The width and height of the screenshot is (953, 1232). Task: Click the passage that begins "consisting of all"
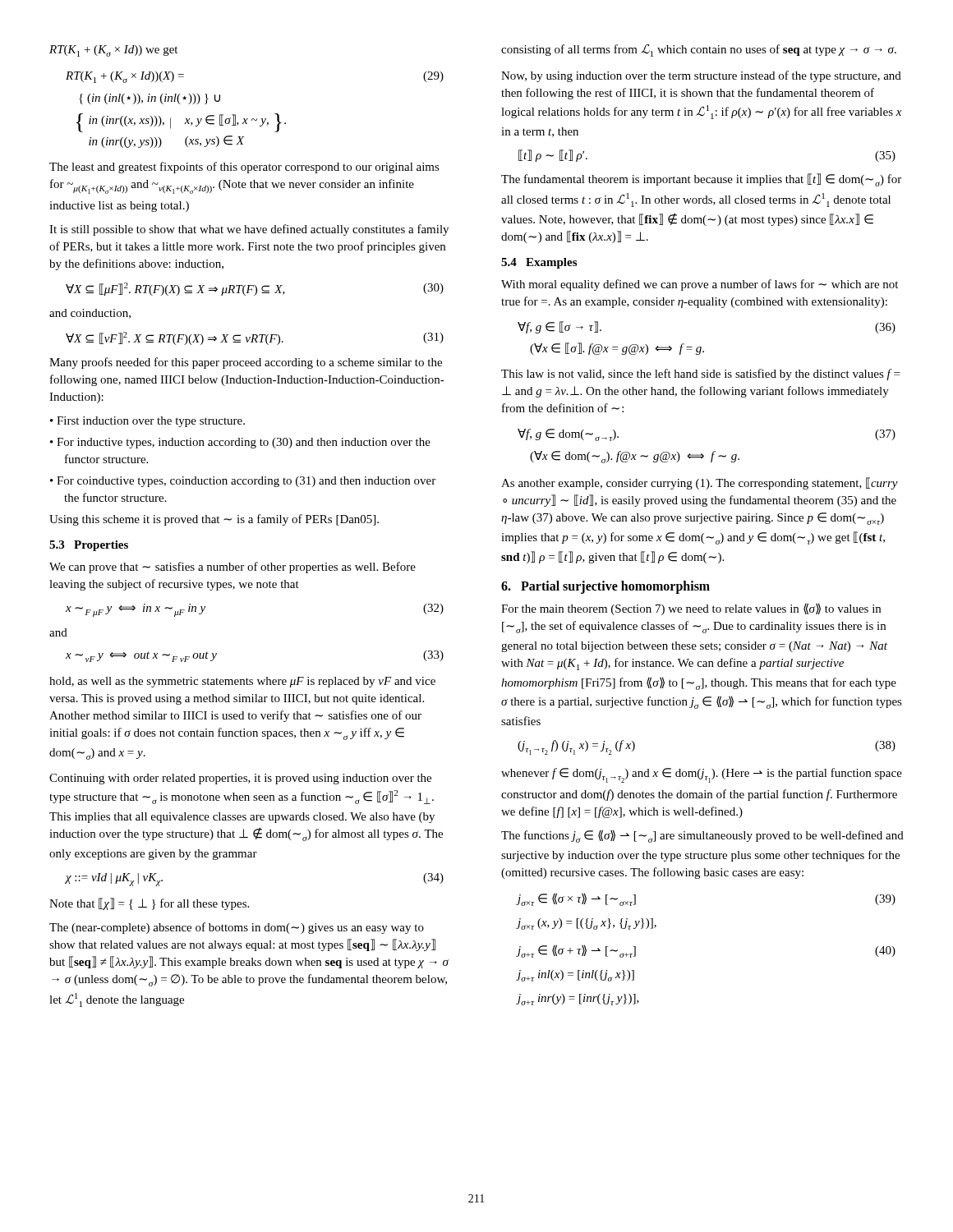[x=699, y=51]
